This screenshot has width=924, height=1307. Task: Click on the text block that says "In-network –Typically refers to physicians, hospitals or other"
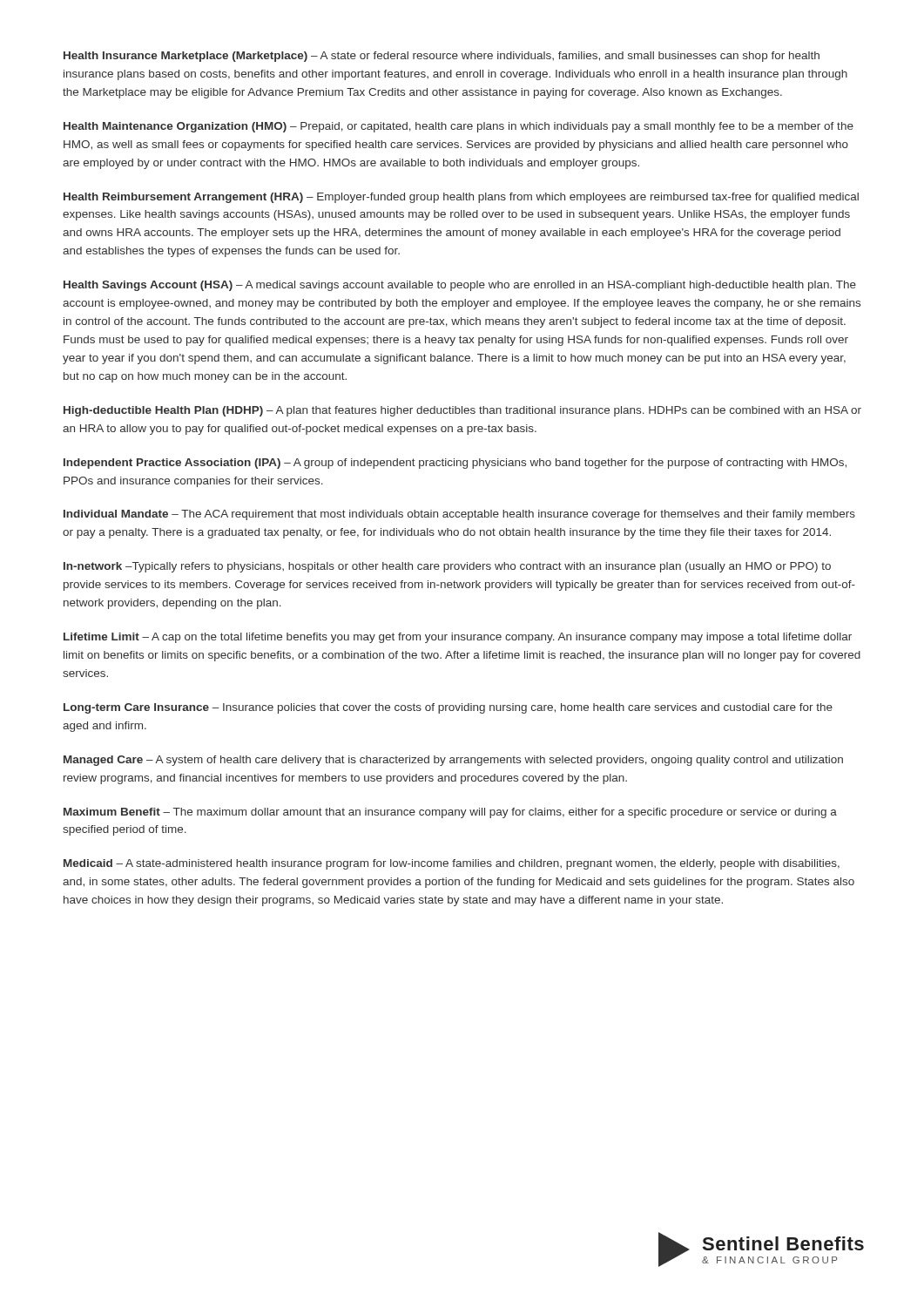click(x=462, y=585)
